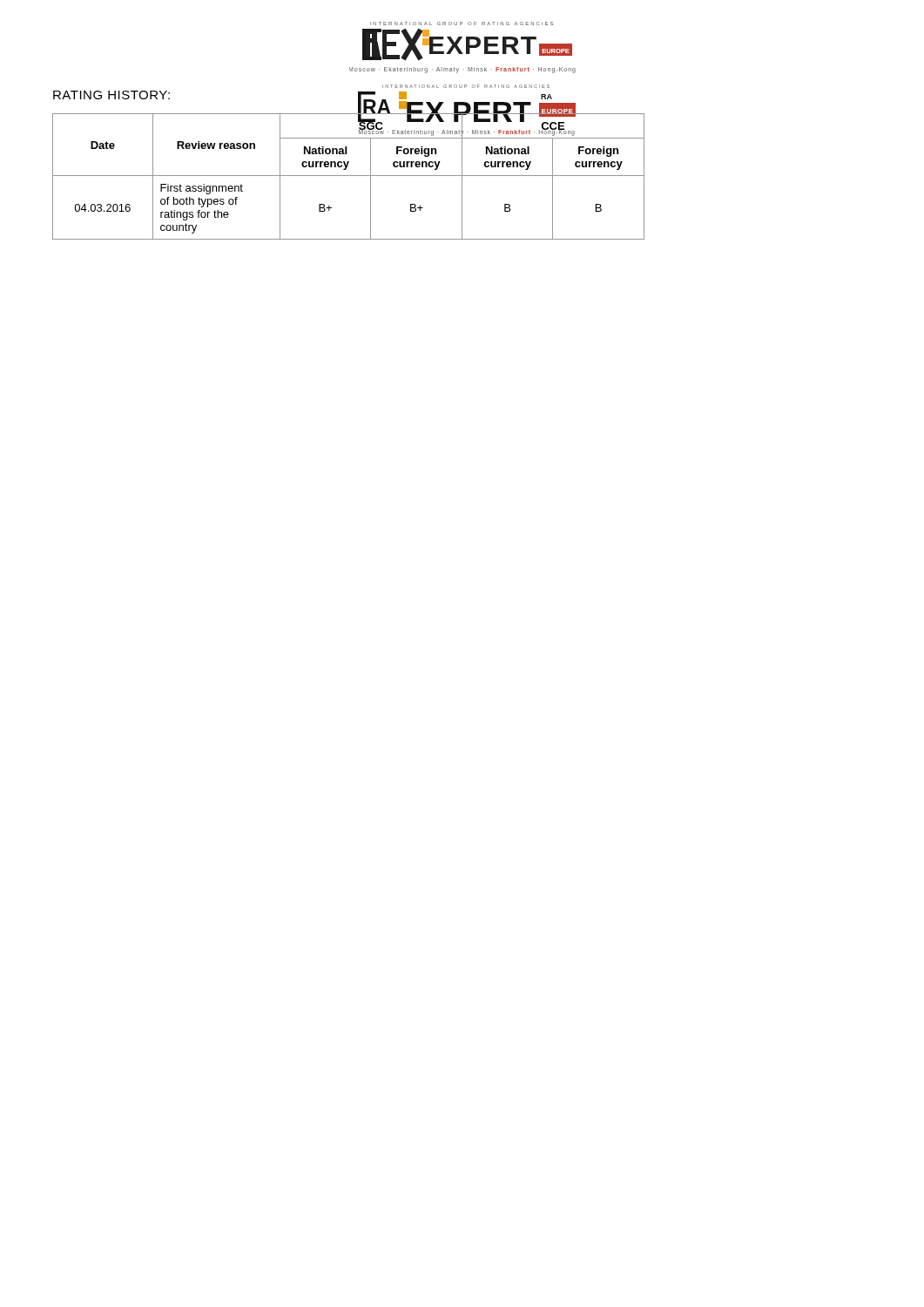Viewport: 924px width, 1307px height.
Task: Click on the logo
Action: coord(462,81)
